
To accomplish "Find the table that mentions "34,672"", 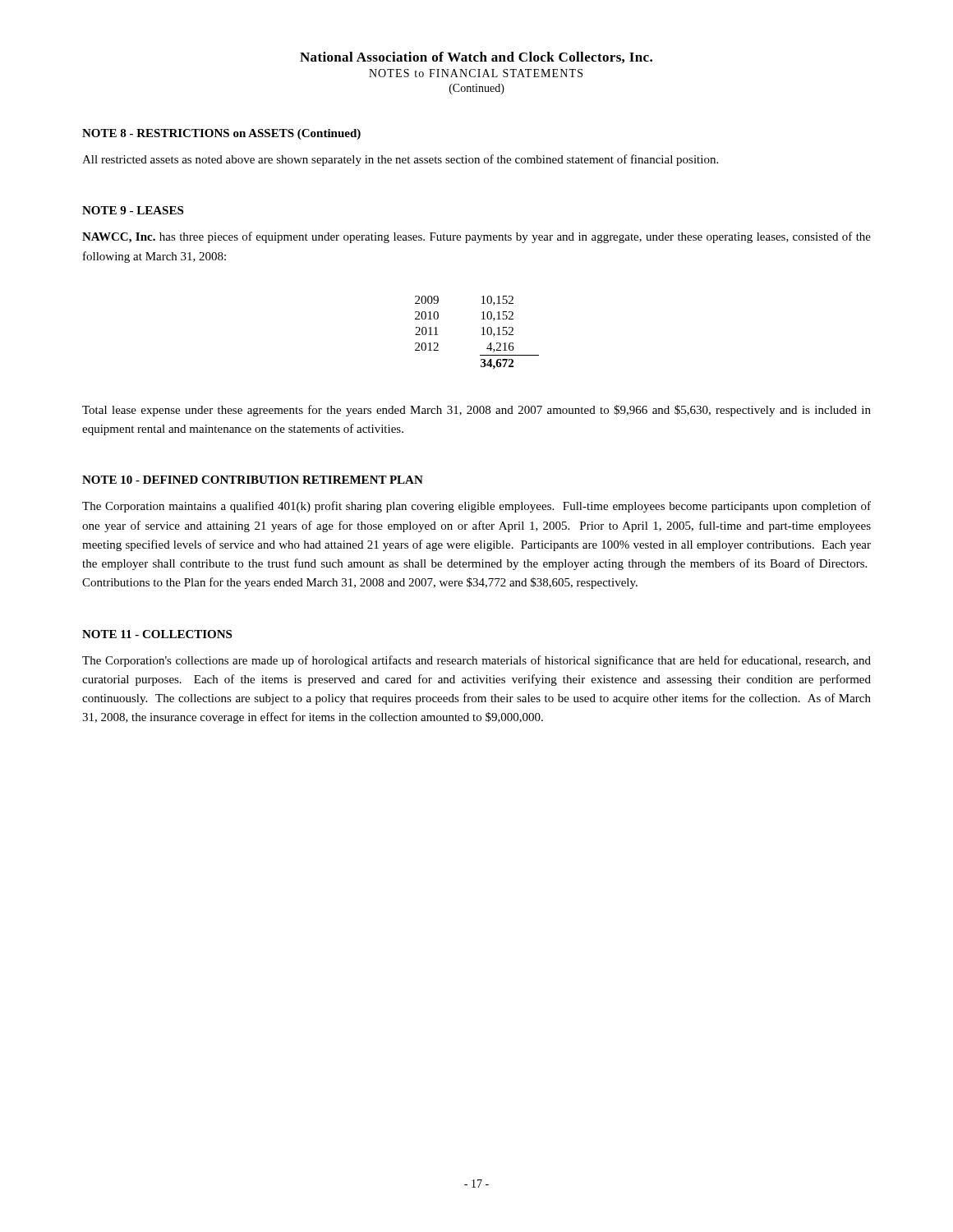I will [x=476, y=332].
